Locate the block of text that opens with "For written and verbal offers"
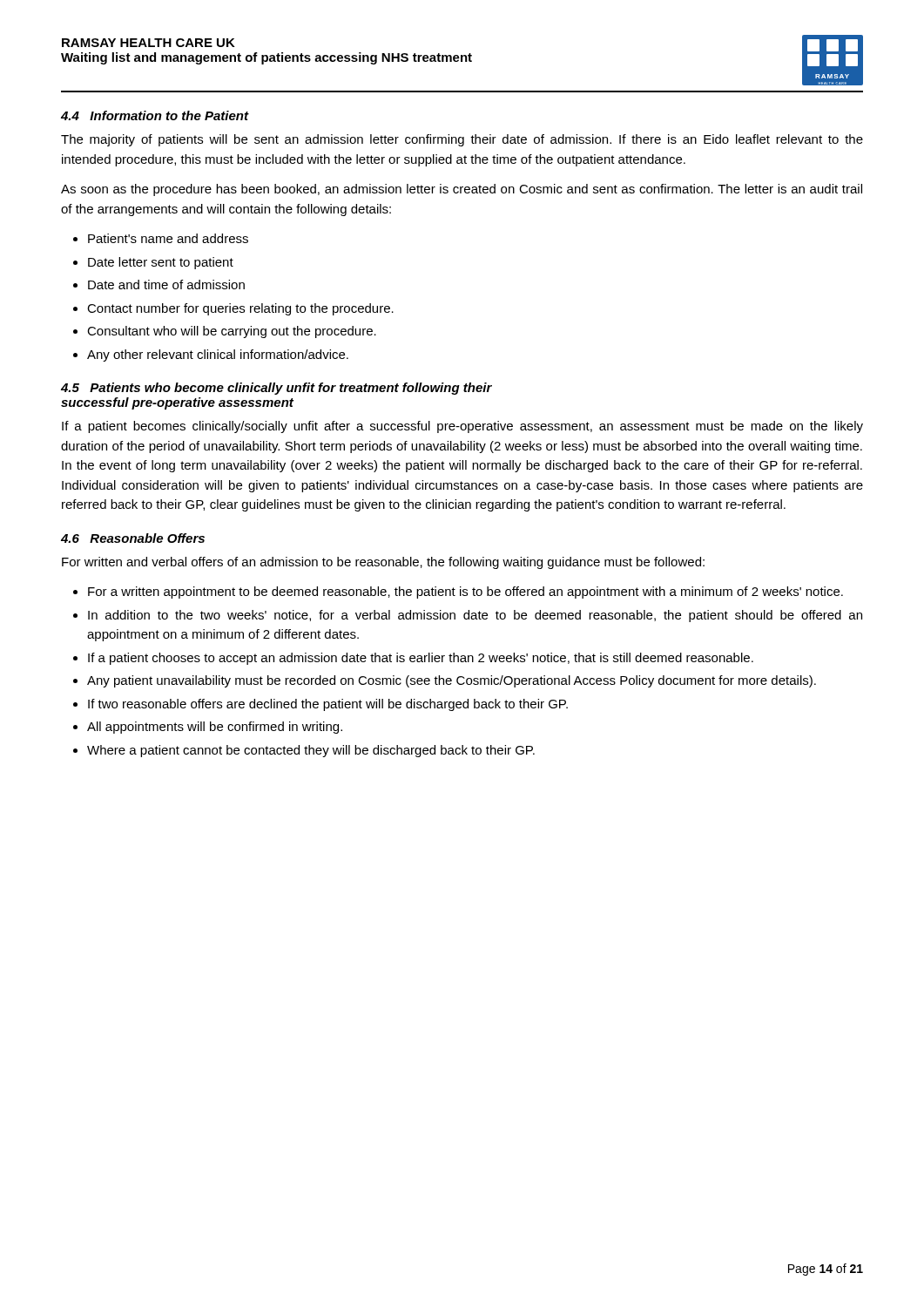Image resolution: width=924 pixels, height=1307 pixels. (383, 561)
